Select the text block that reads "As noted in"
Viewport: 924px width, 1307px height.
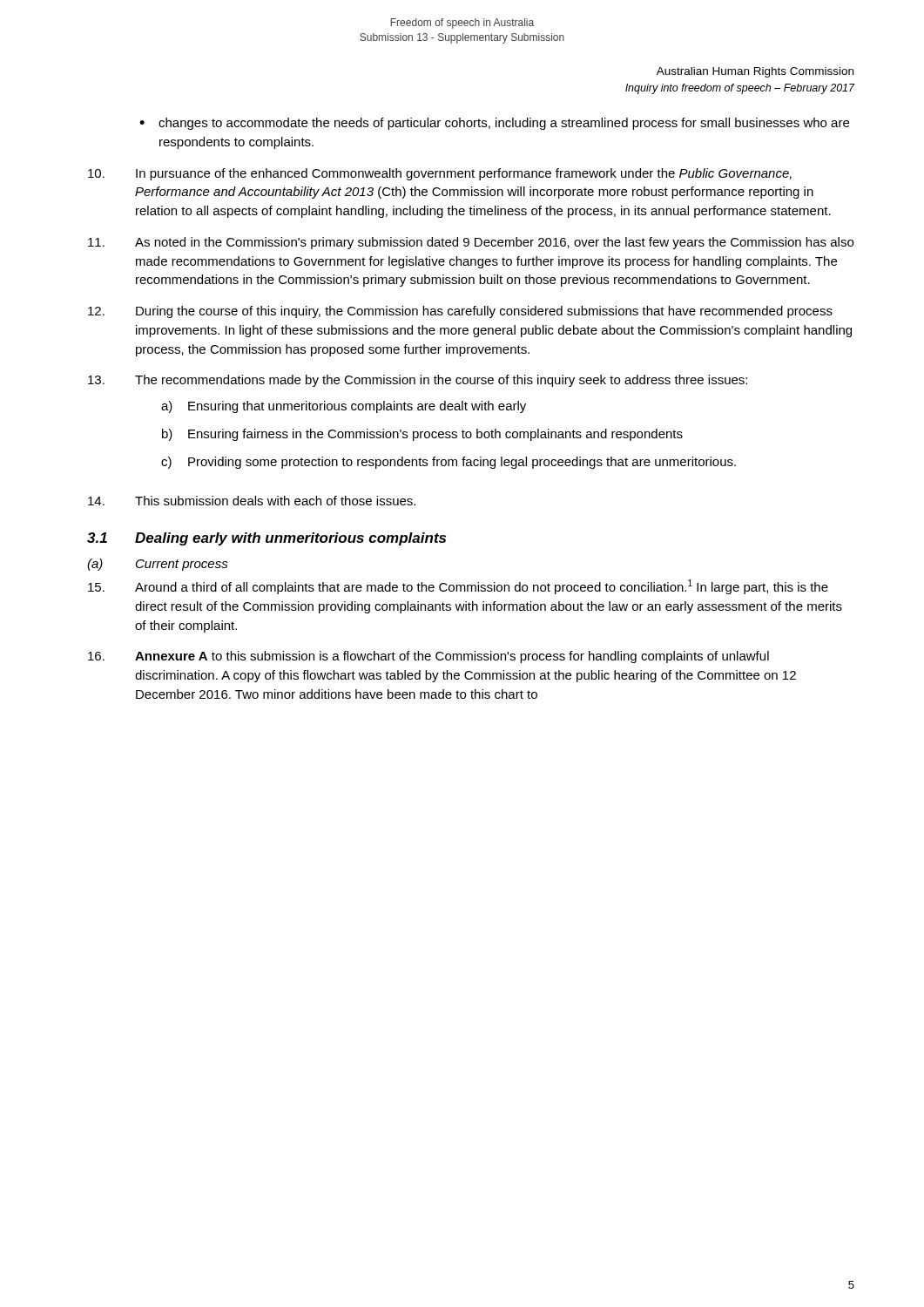[x=471, y=261]
